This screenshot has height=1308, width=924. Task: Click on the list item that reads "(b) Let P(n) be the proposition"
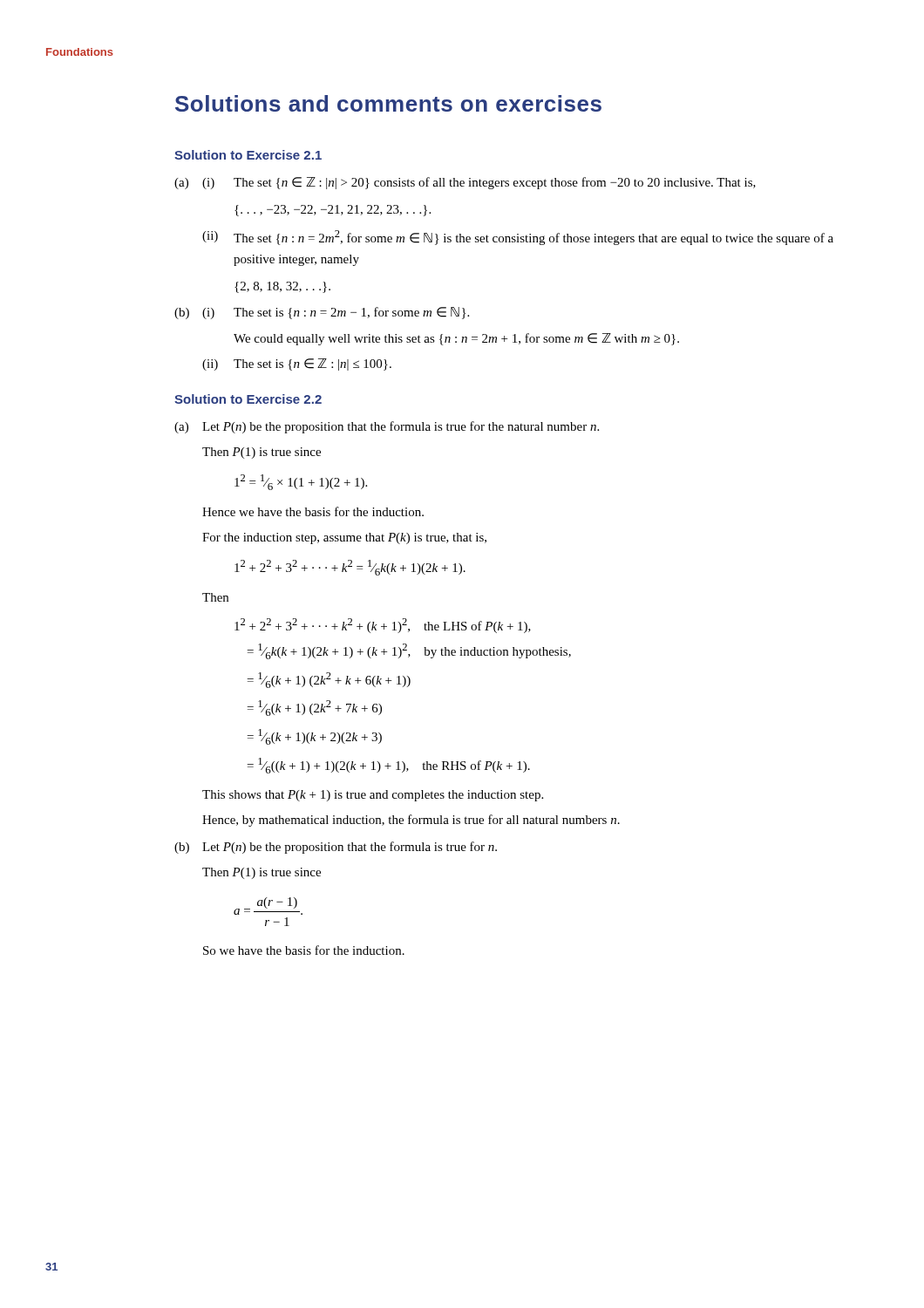(x=336, y=848)
